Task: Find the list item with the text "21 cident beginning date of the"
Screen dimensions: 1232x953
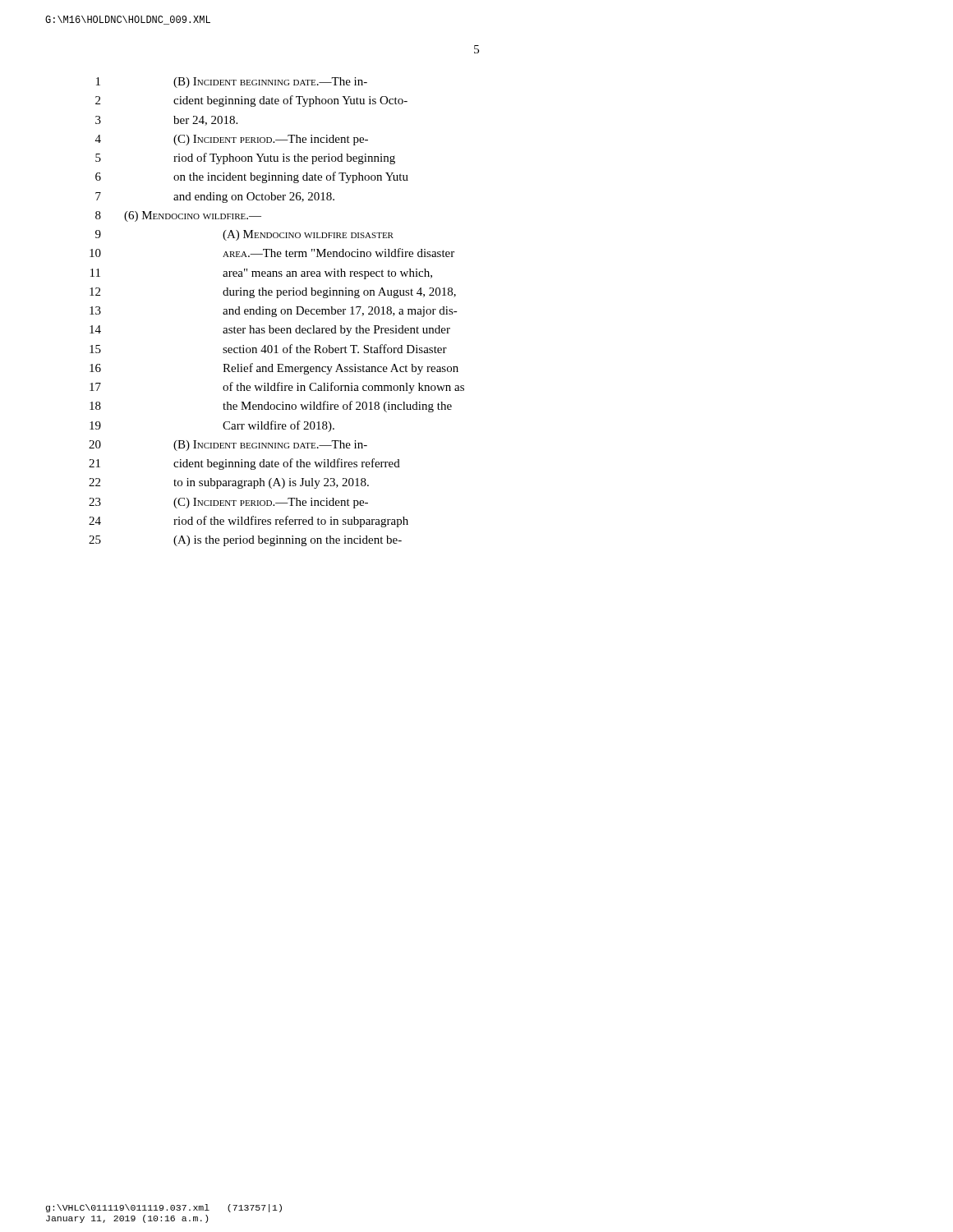Action: point(244,464)
